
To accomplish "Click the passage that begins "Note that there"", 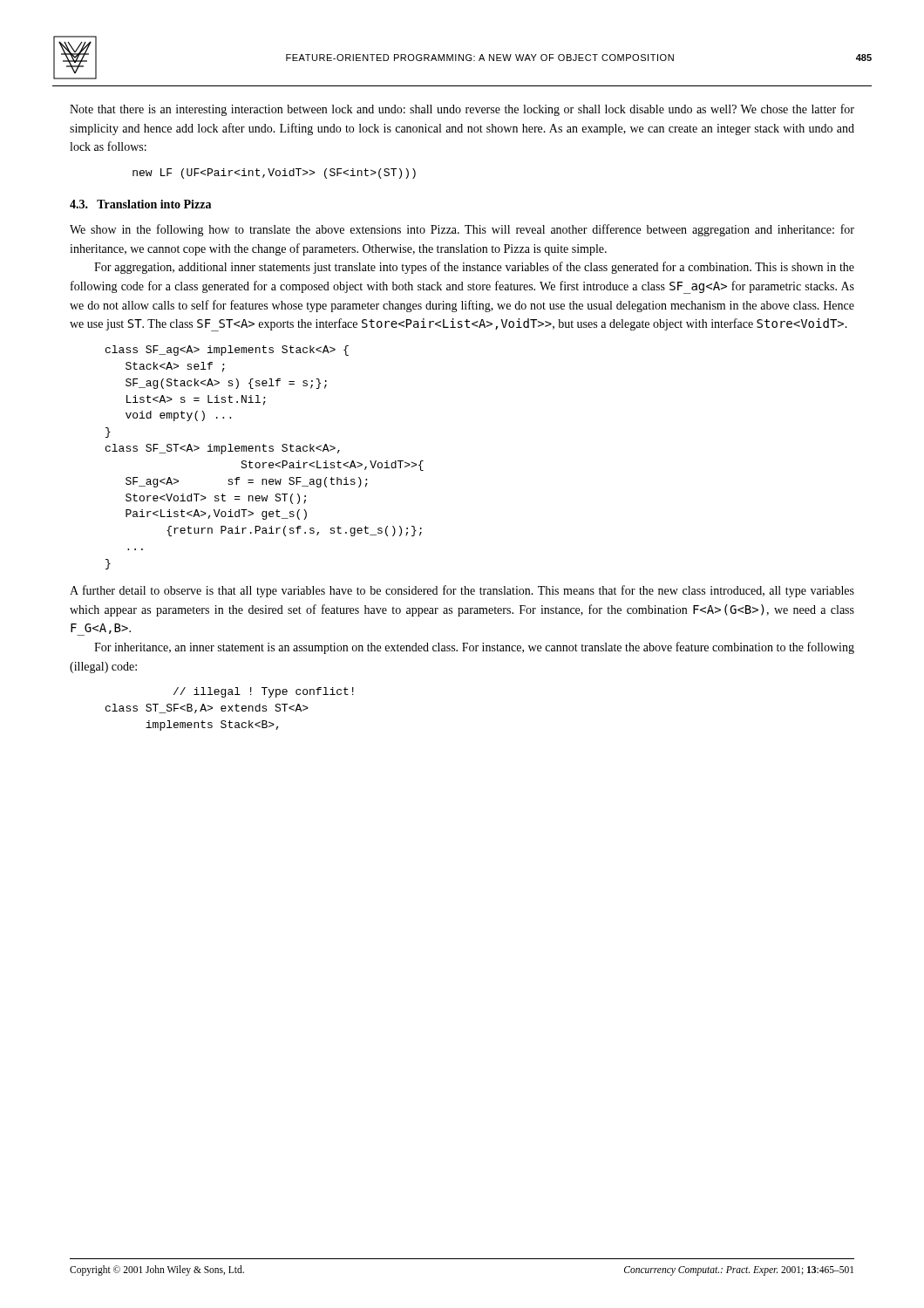I will point(462,129).
